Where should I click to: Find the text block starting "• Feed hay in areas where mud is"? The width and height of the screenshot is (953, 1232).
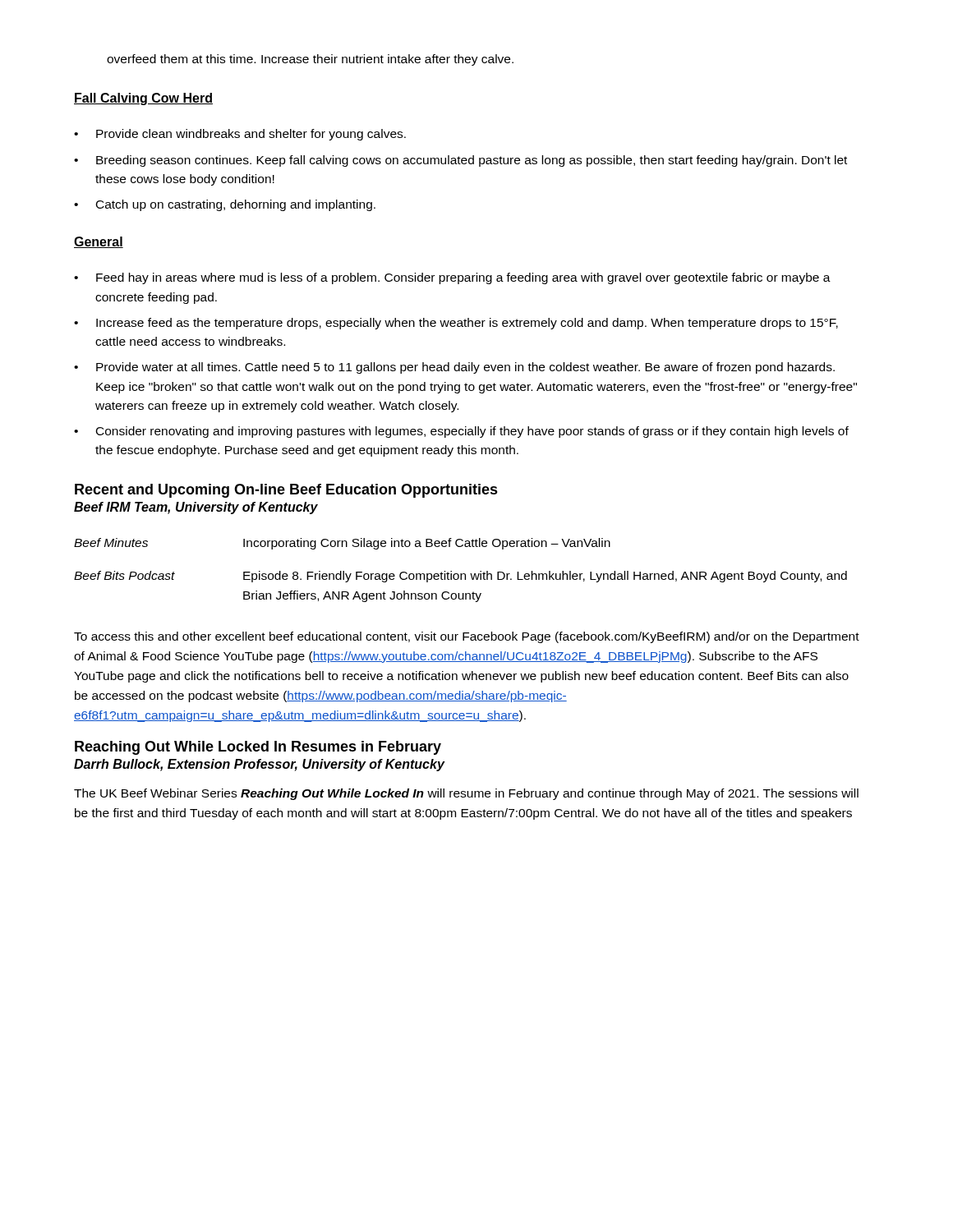[x=468, y=287]
